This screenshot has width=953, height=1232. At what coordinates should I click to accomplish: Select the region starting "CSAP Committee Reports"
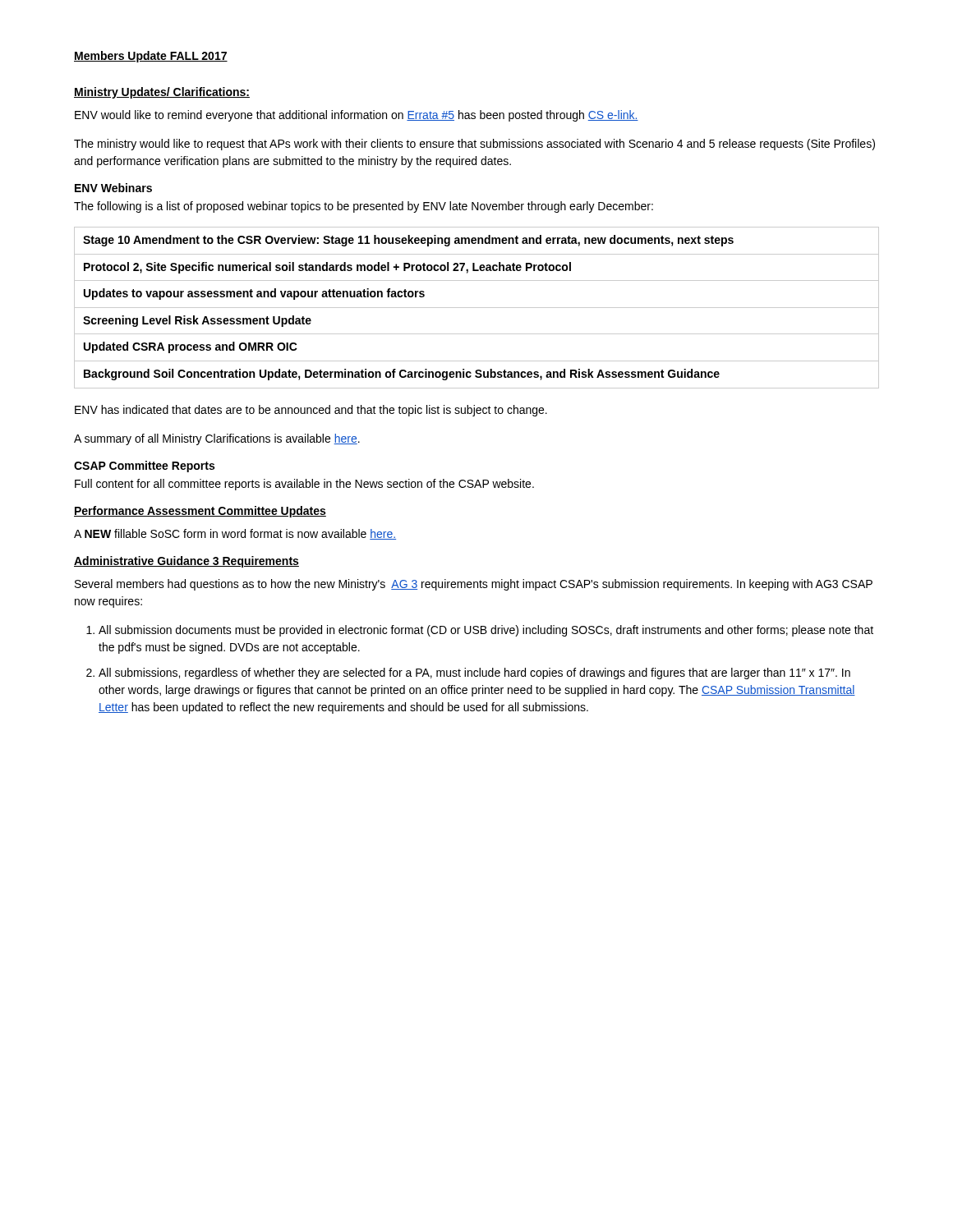(x=144, y=465)
